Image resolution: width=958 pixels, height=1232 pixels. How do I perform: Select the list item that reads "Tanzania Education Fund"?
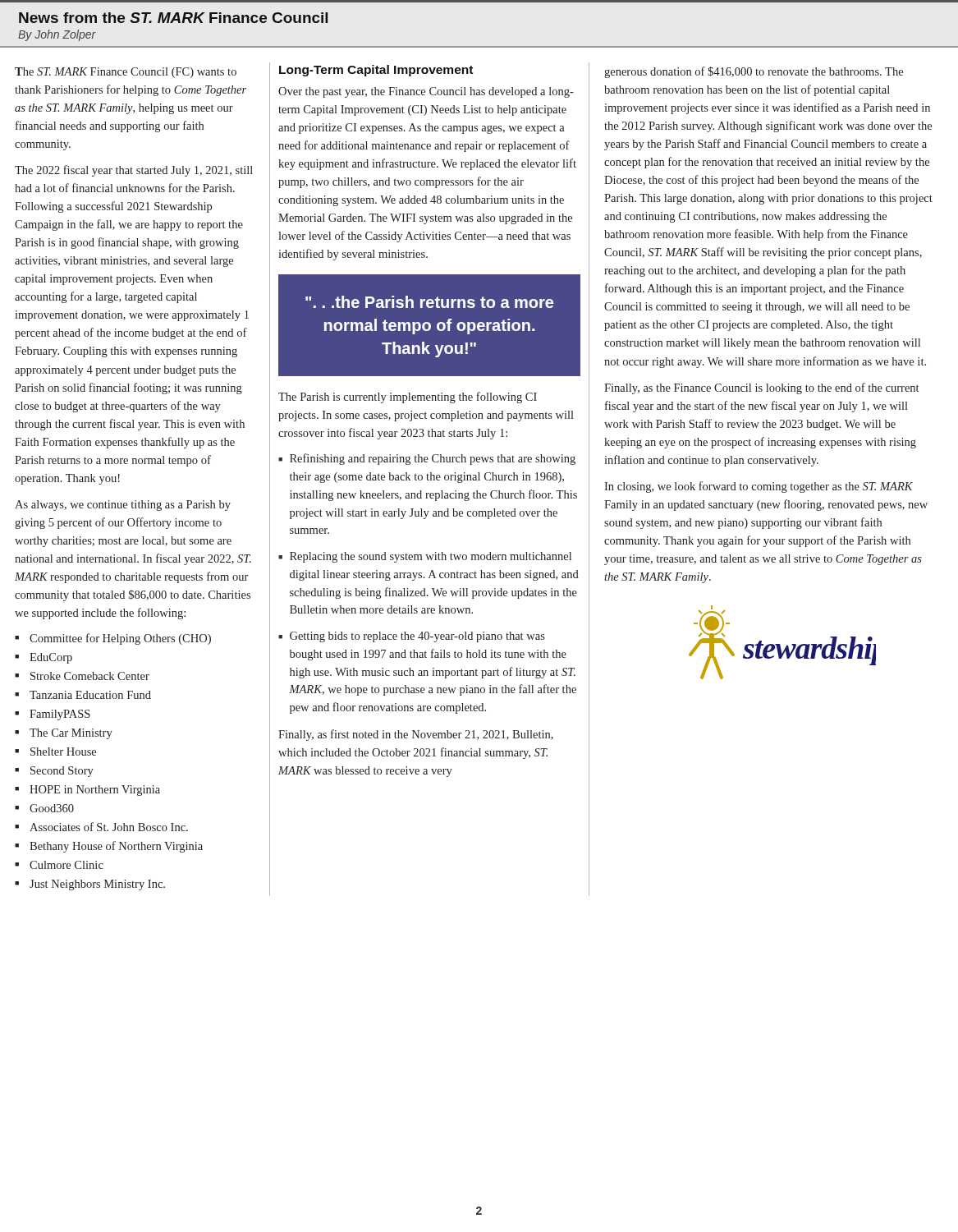click(90, 695)
